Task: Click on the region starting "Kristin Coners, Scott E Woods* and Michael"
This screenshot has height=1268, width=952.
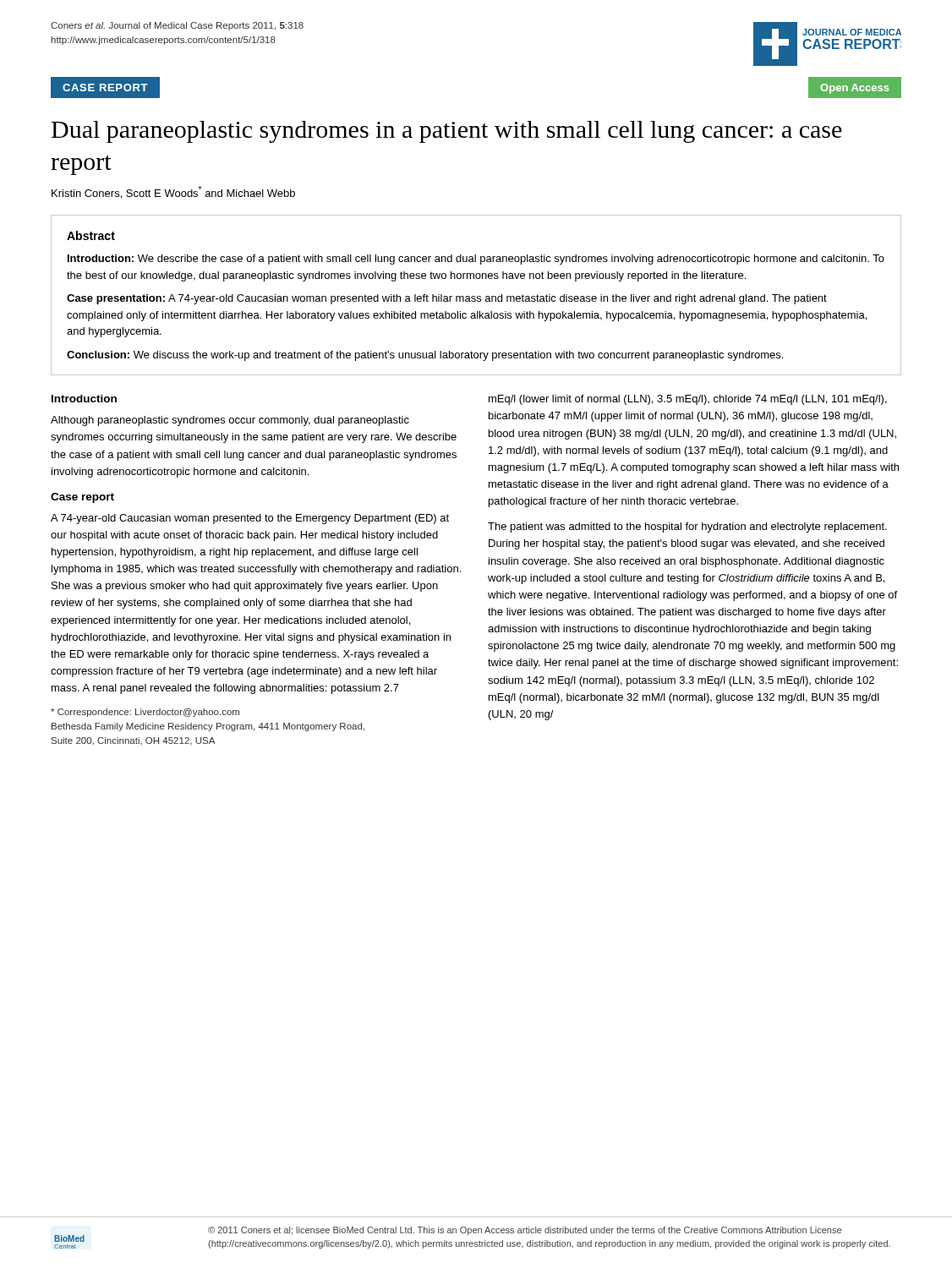Action: coord(173,192)
